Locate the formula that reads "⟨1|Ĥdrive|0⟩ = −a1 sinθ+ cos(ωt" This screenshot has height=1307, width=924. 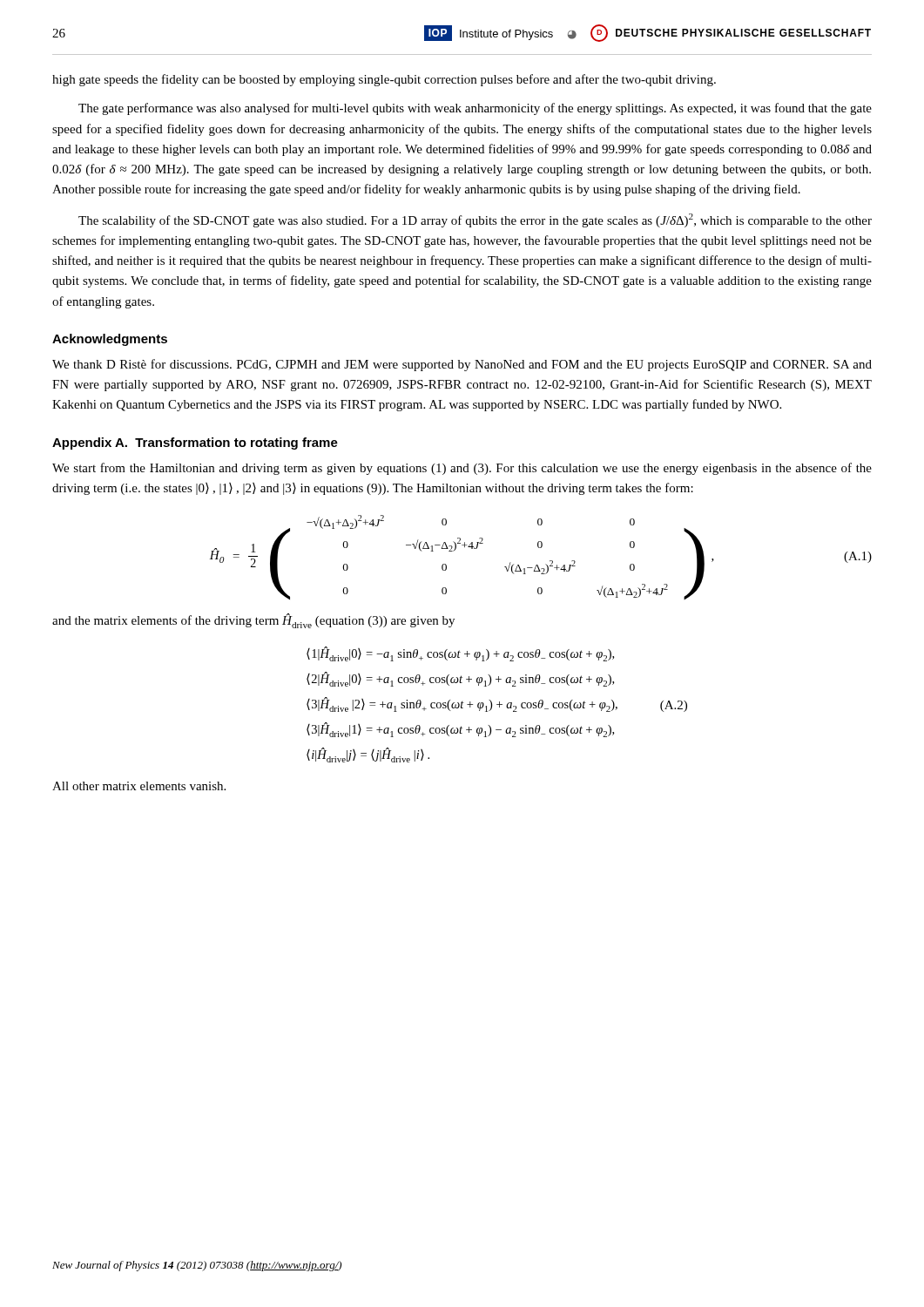click(x=462, y=705)
